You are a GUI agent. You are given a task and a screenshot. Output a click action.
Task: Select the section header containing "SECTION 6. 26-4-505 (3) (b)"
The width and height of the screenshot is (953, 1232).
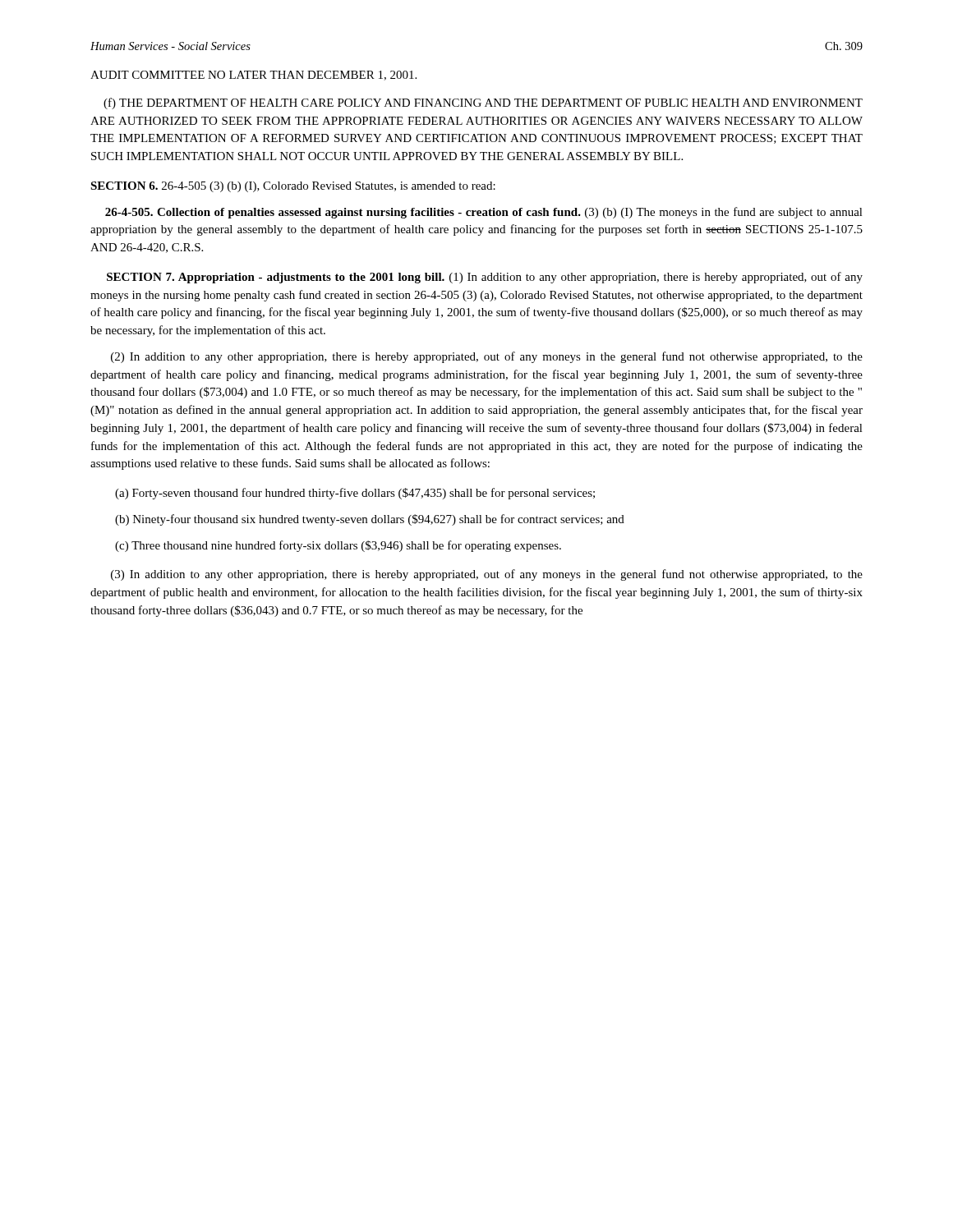[x=293, y=185]
